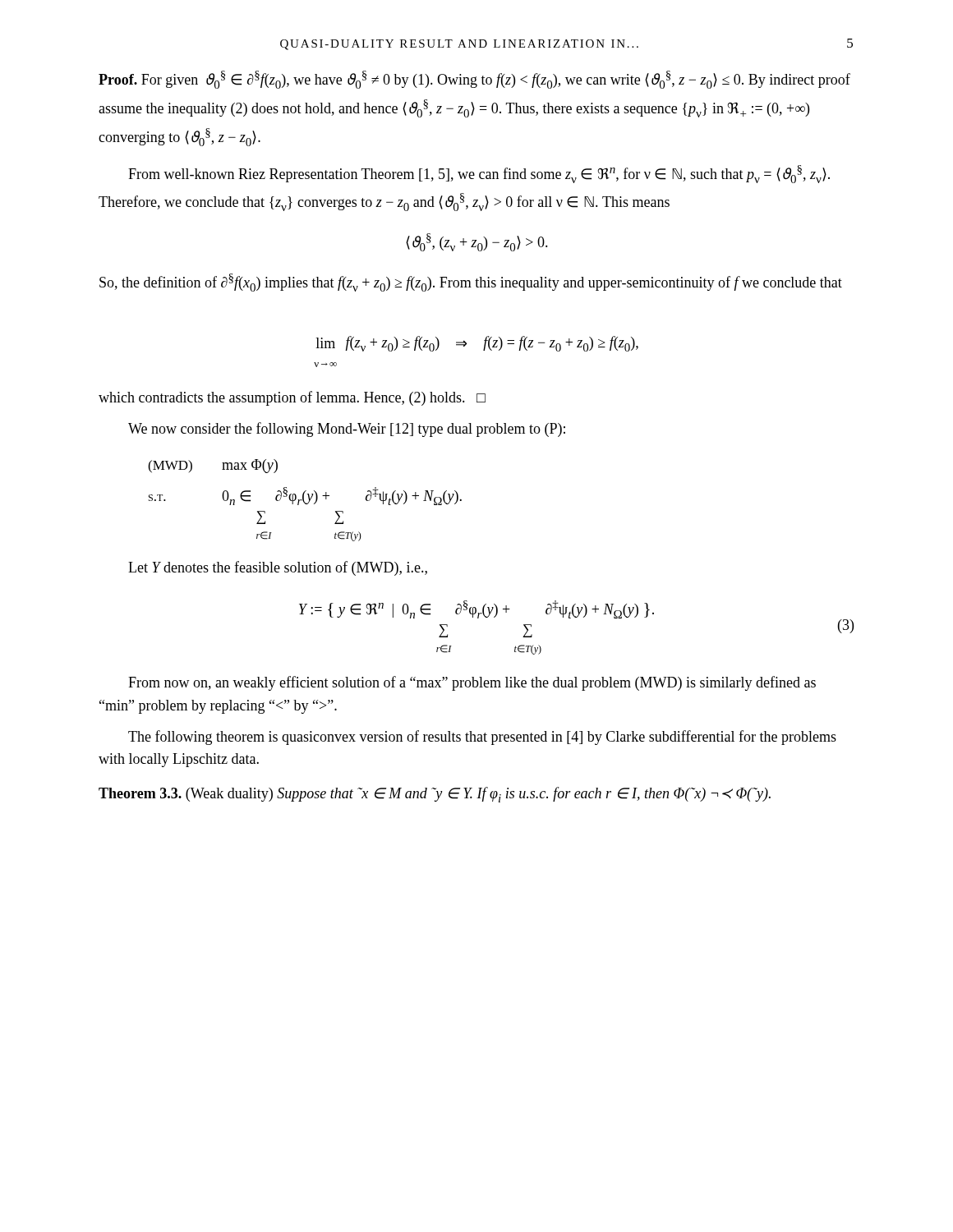
Task: Point to the formula beginning "(MWD) max Φ(y)"
Action: (x=305, y=500)
